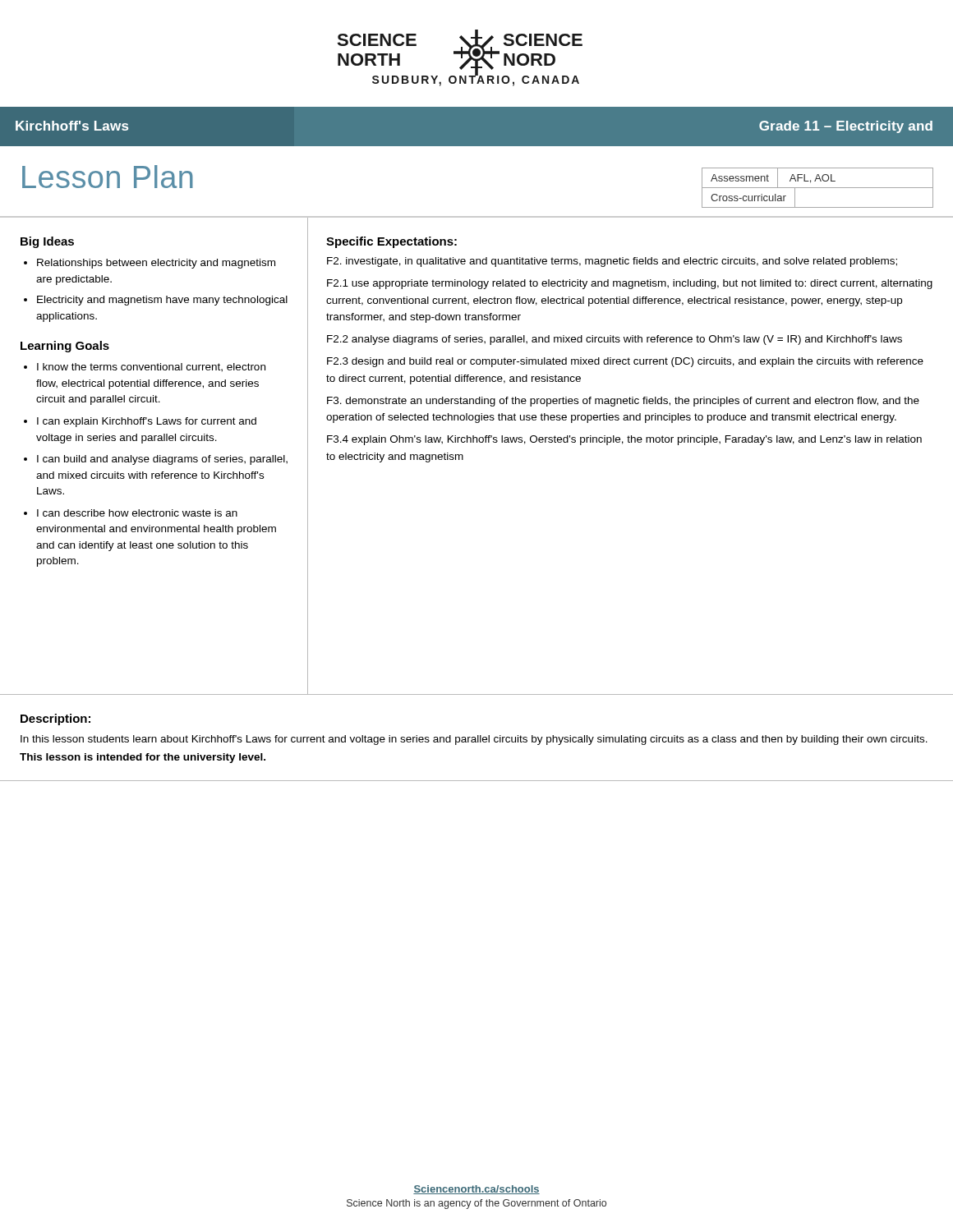The width and height of the screenshot is (953, 1232).
Task: Find the passage starting "Big Ideas"
Action: click(47, 241)
